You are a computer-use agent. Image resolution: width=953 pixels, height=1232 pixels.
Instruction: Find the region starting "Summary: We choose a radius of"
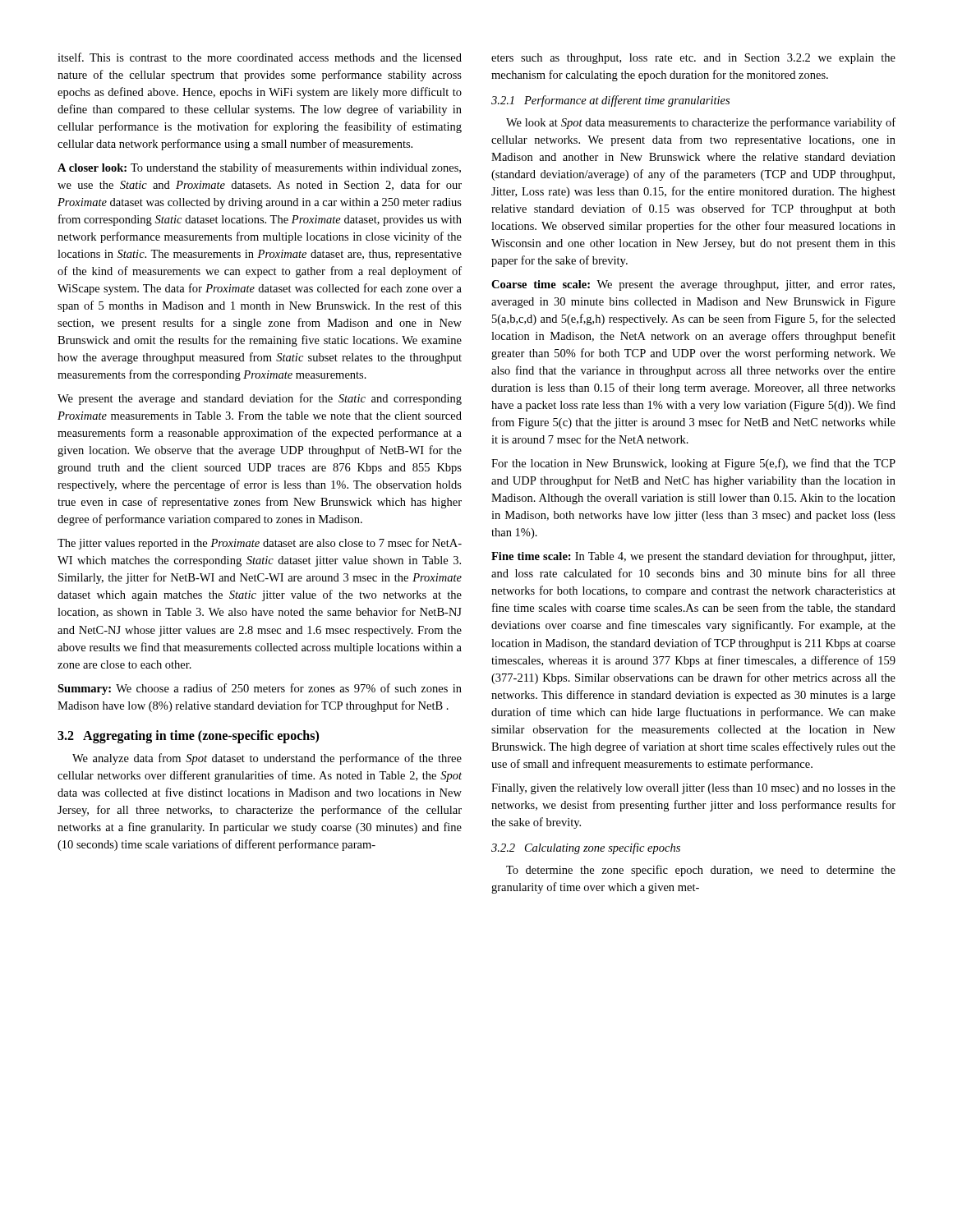tap(260, 697)
